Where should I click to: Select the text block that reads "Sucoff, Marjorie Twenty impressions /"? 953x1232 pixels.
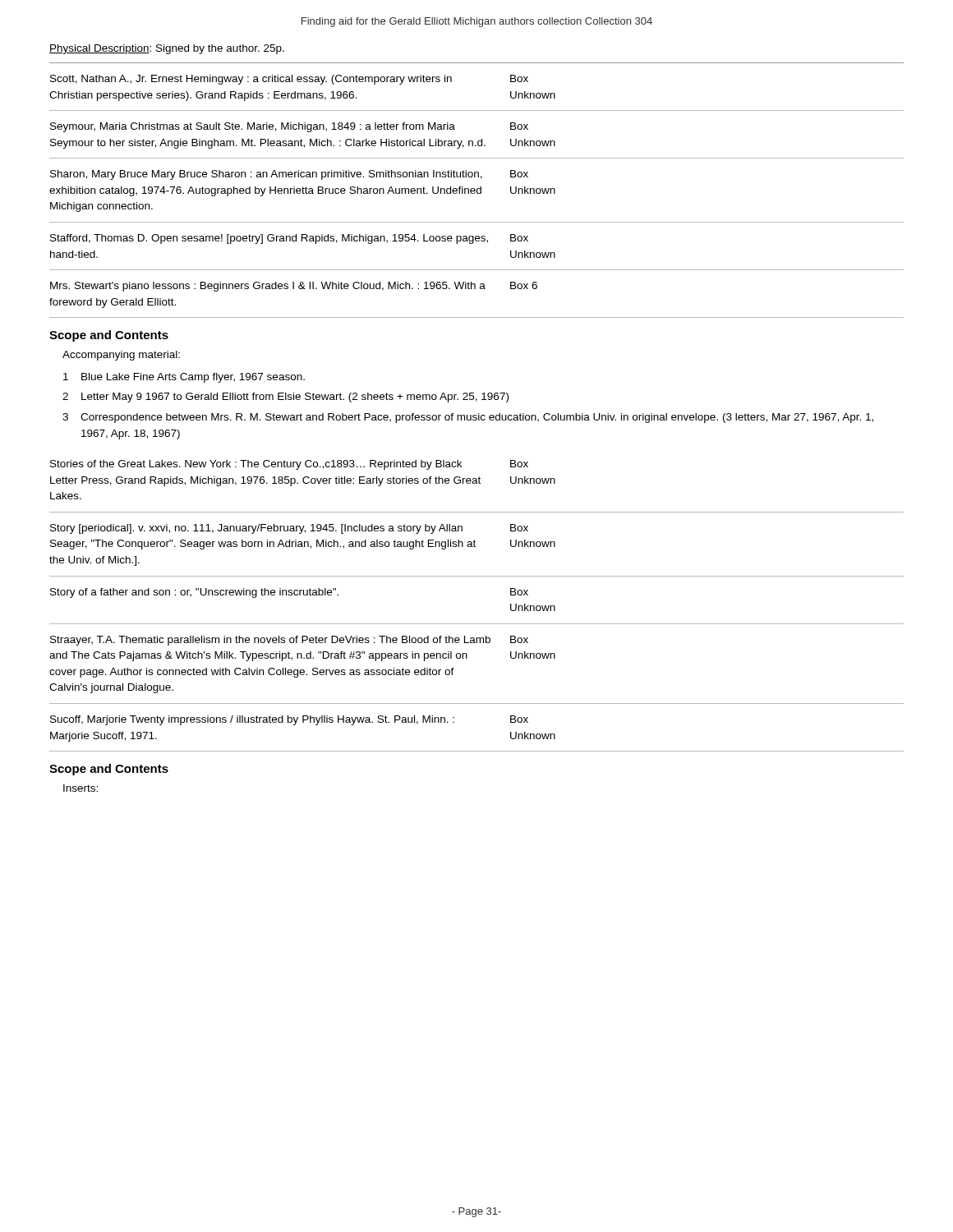pyautogui.click(x=329, y=727)
